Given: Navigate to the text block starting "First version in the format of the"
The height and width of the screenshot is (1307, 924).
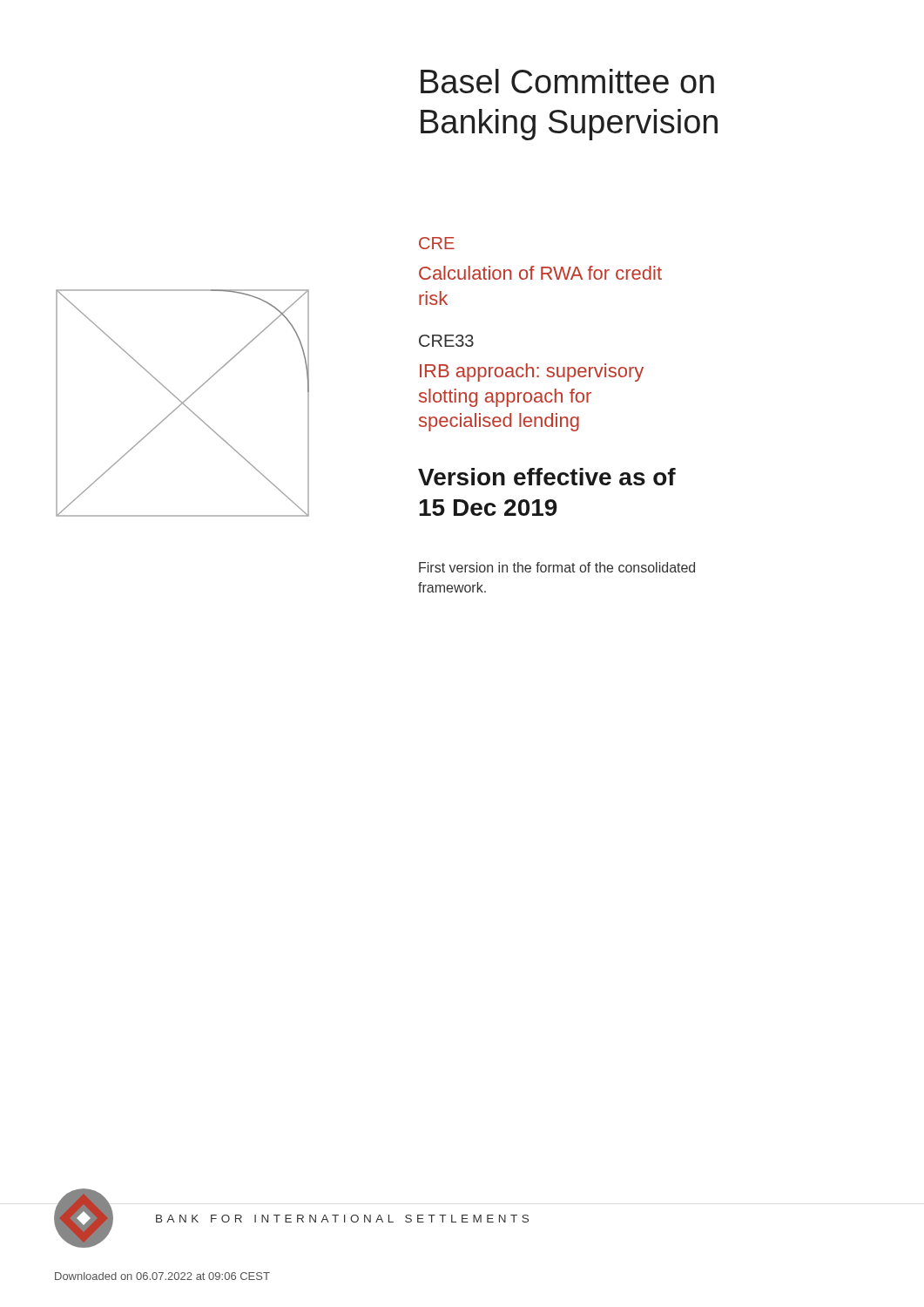Looking at the screenshot, I should [623, 578].
